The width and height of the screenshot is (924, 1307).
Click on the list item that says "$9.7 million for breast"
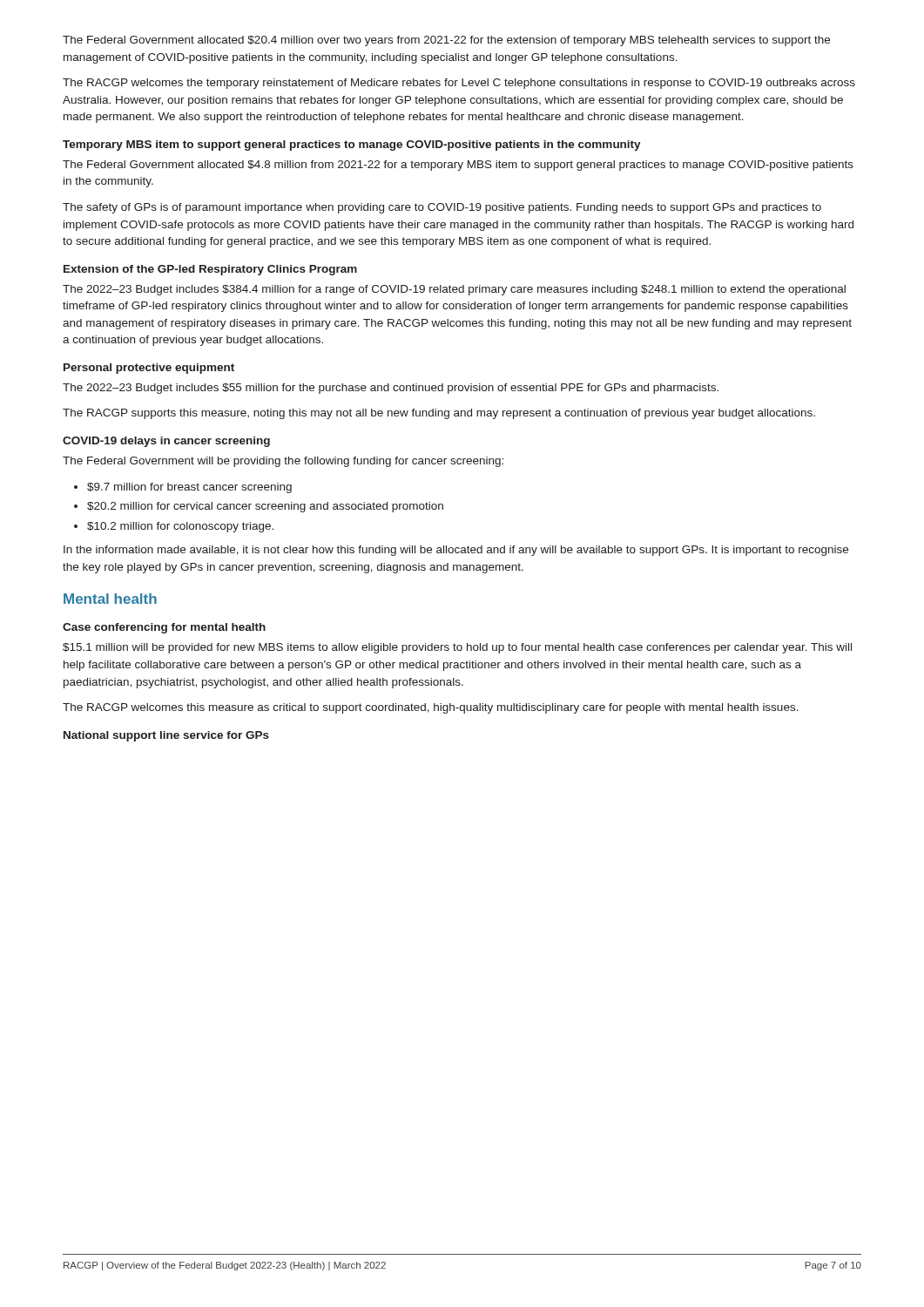click(x=190, y=486)
